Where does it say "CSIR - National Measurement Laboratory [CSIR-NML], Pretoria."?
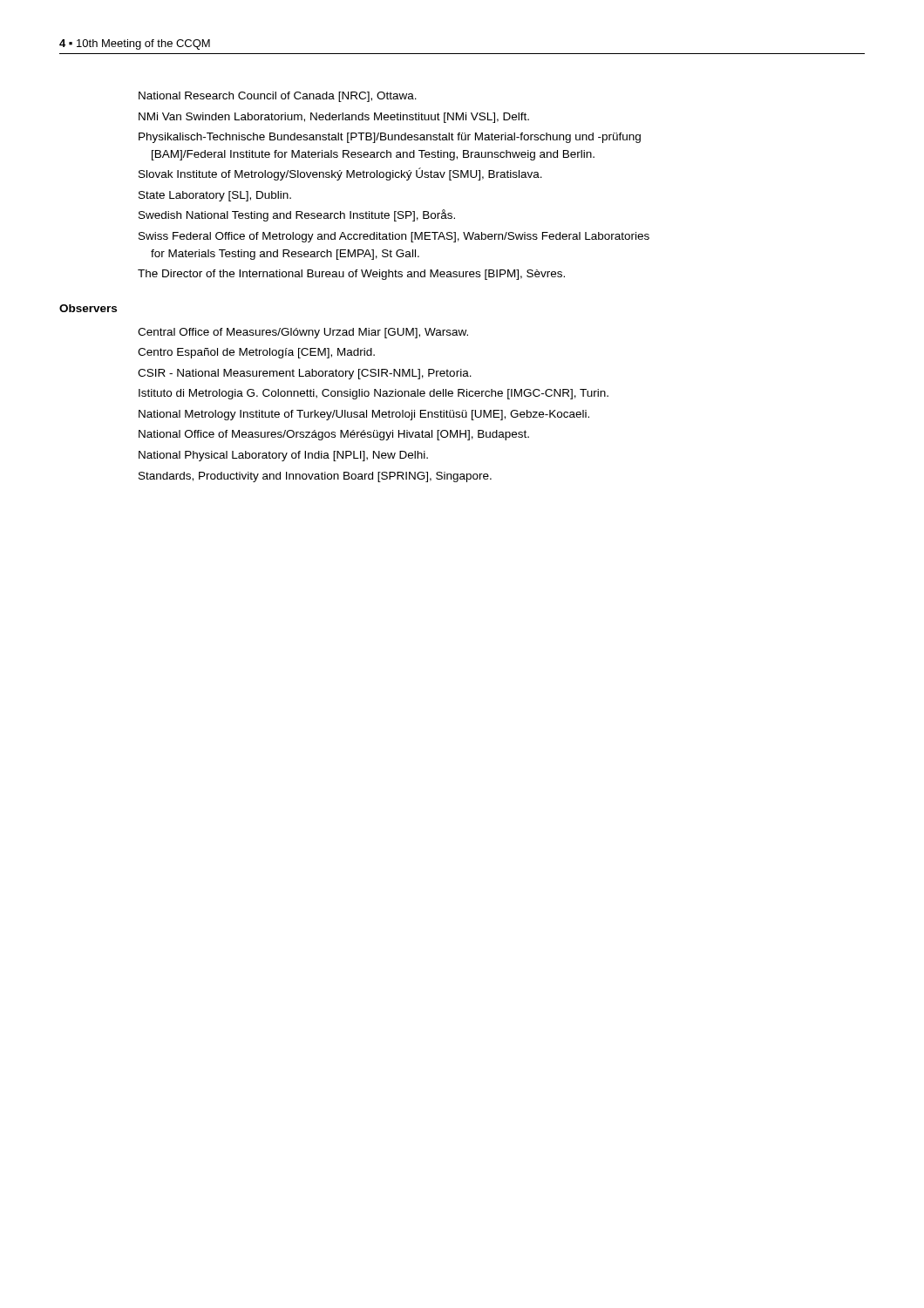 (x=305, y=373)
